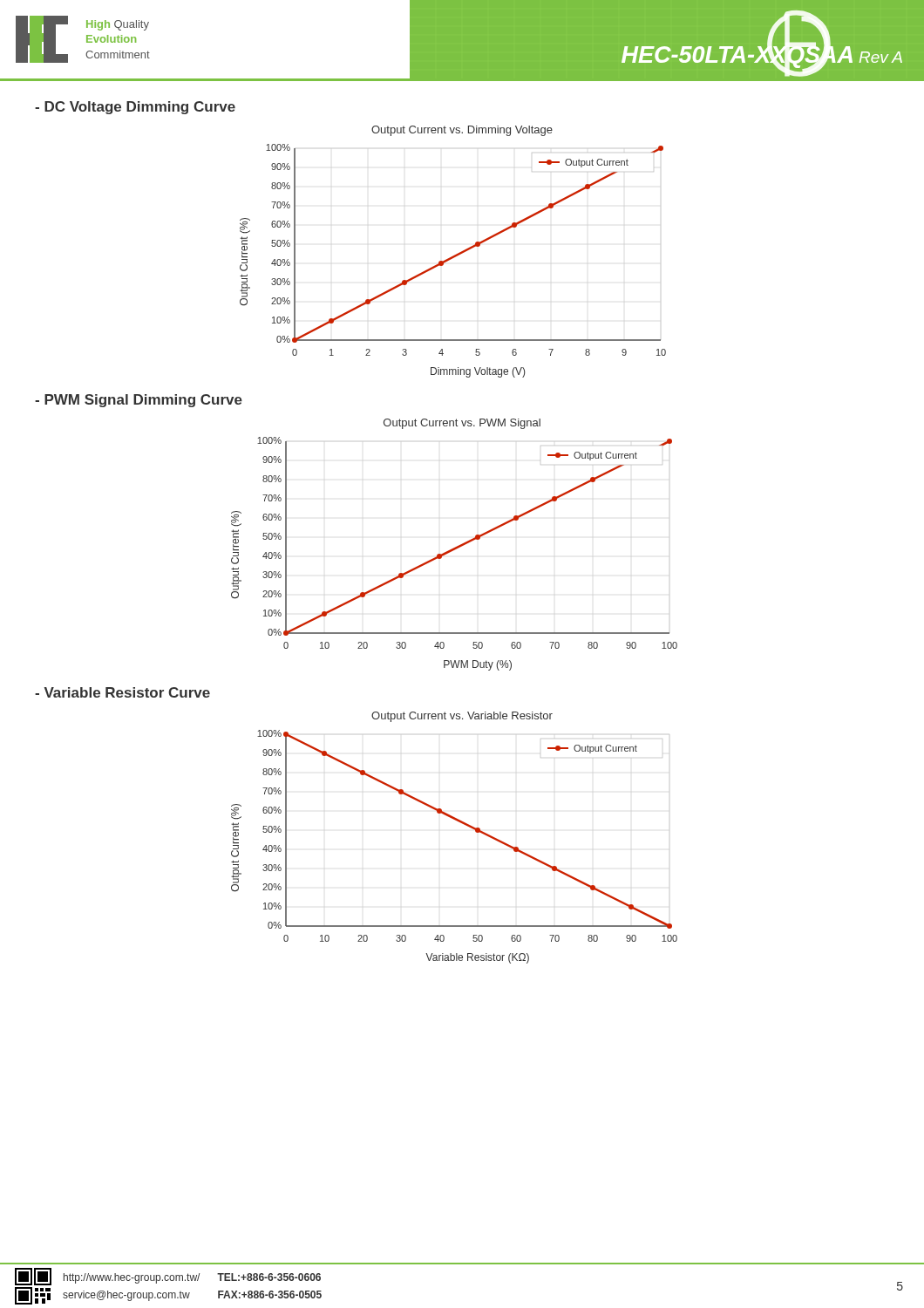Locate the element starting "- PWM Signal Dimming Curve"

coord(139,400)
